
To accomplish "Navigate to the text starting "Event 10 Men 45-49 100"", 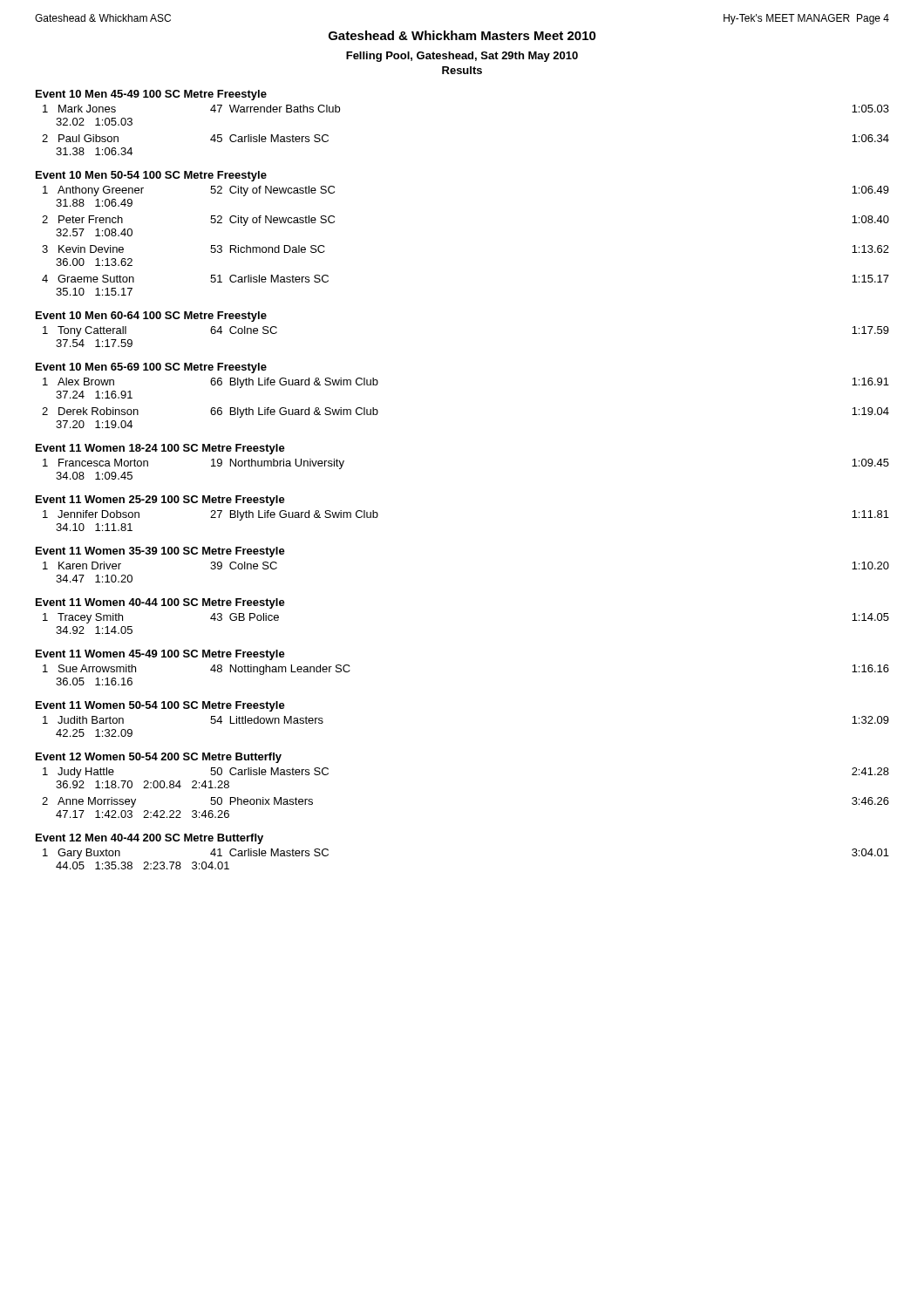I will click(x=151, y=94).
